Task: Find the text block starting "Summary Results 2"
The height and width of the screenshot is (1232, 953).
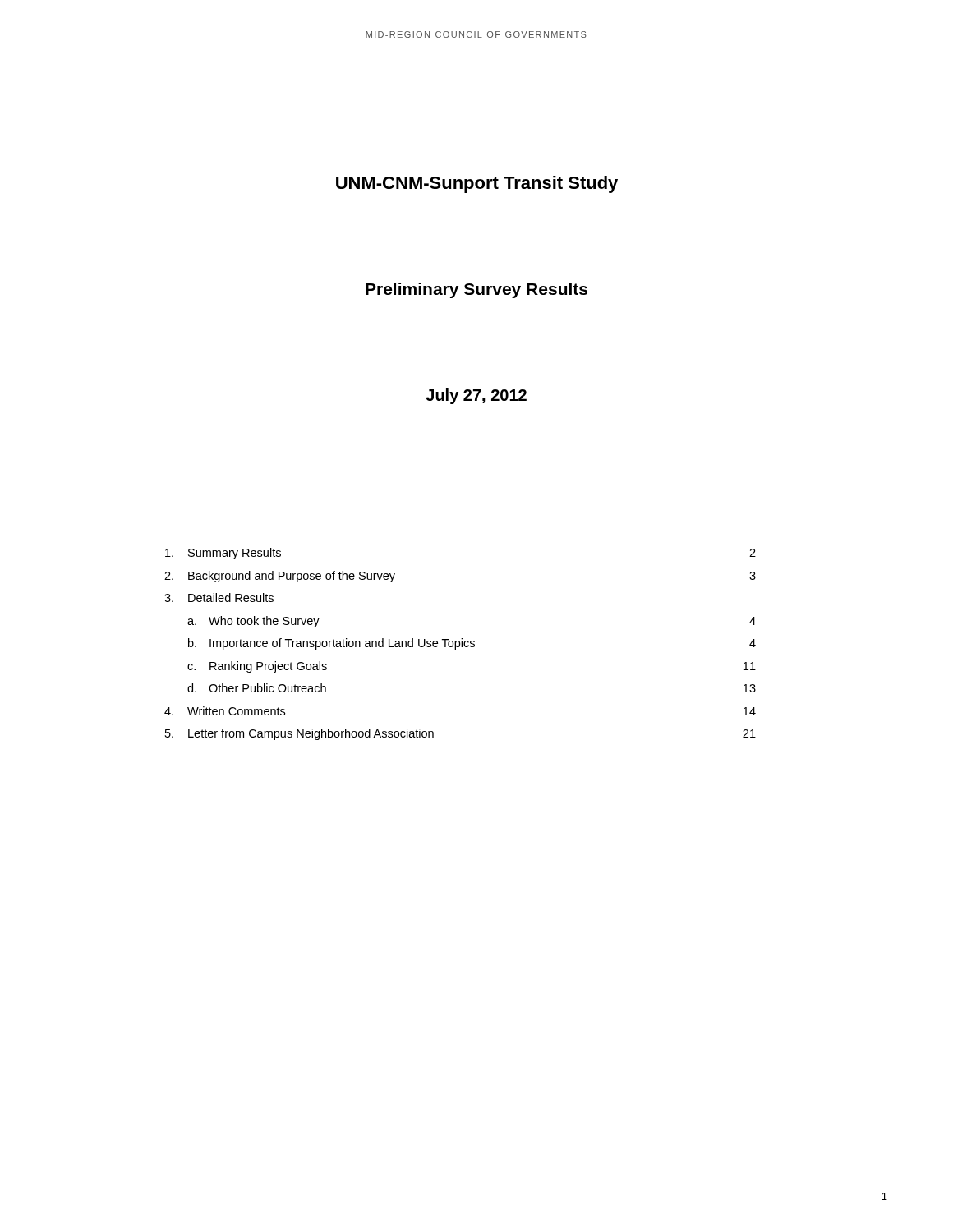Action: 234,553
